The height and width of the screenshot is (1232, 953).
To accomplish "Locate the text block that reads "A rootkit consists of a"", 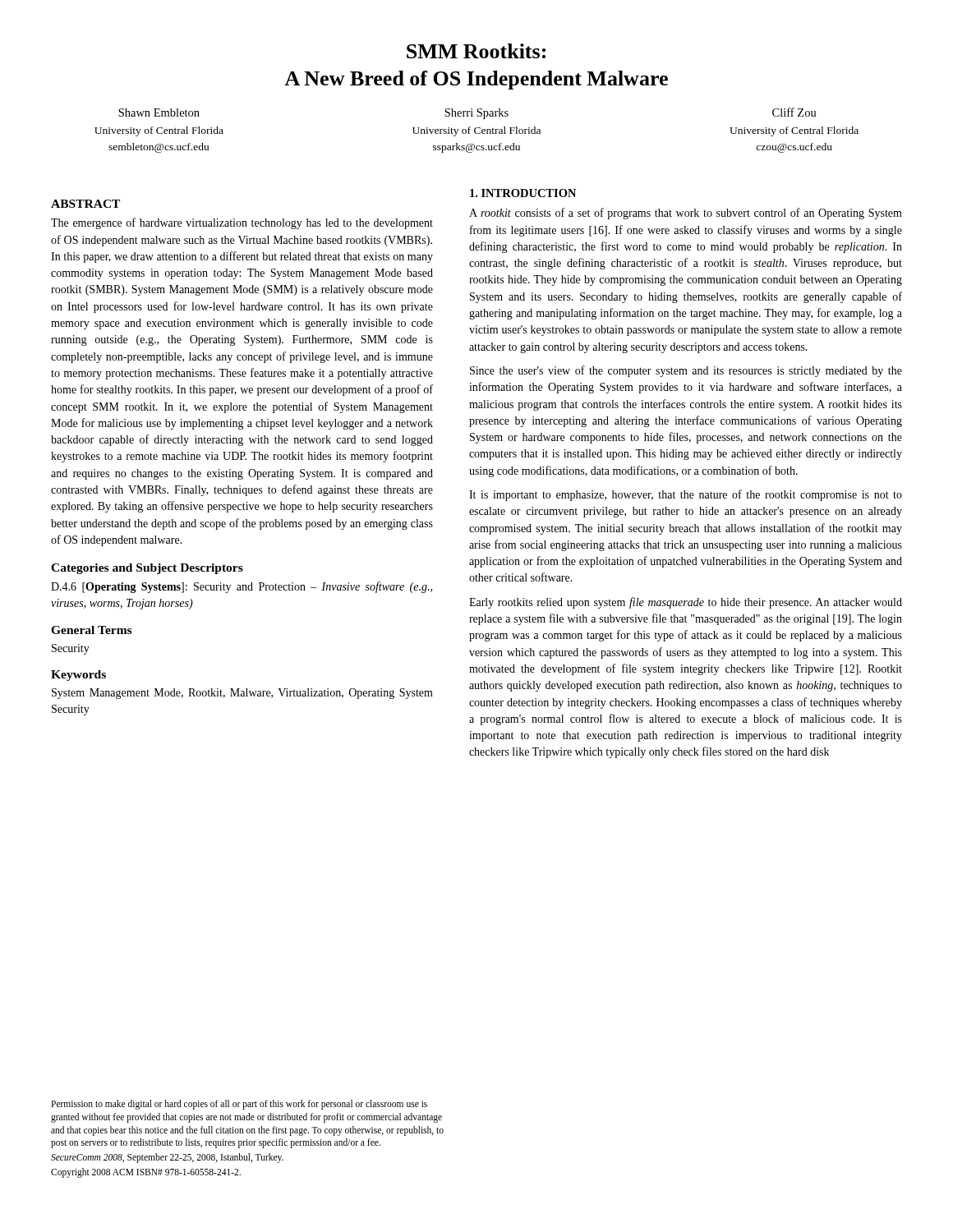I will coord(686,281).
